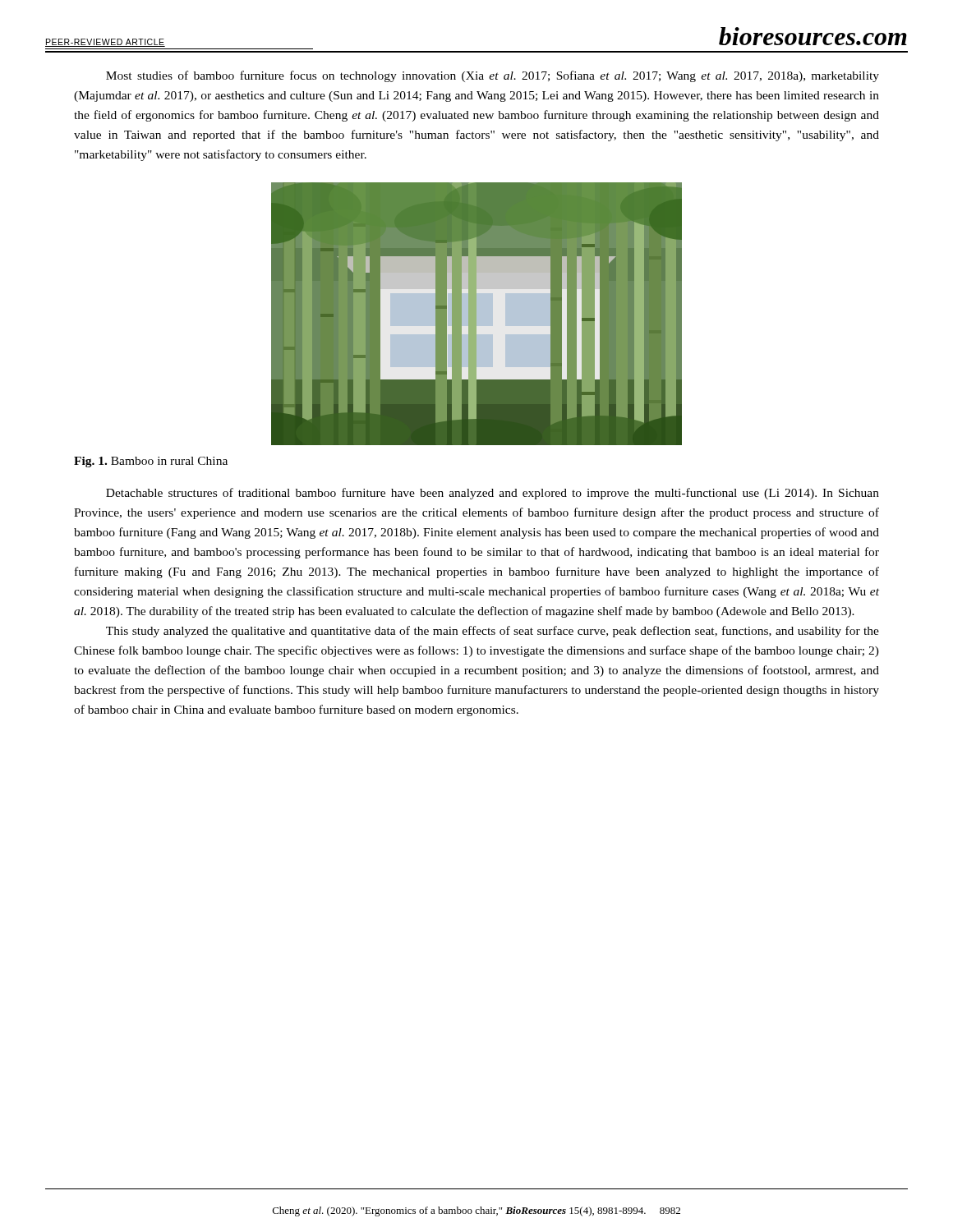The width and height of the screenshot is (953, 1232).
Task: Locate the text block containing "Detachable structures of traditional bamboo"
Action: point(476,552)
